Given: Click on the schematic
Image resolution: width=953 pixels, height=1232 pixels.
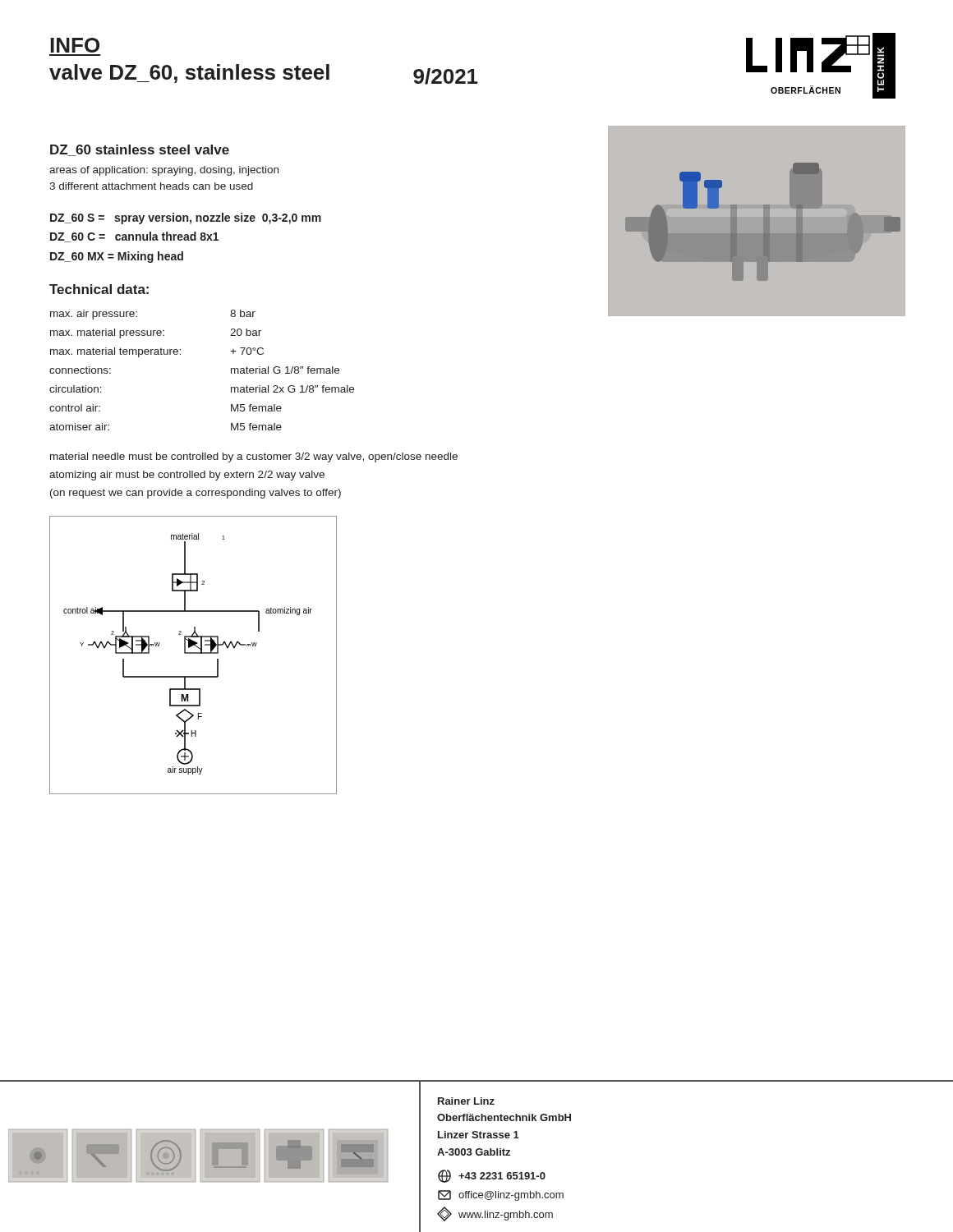Looking at the screenshot, I should (x=193, y=655).
